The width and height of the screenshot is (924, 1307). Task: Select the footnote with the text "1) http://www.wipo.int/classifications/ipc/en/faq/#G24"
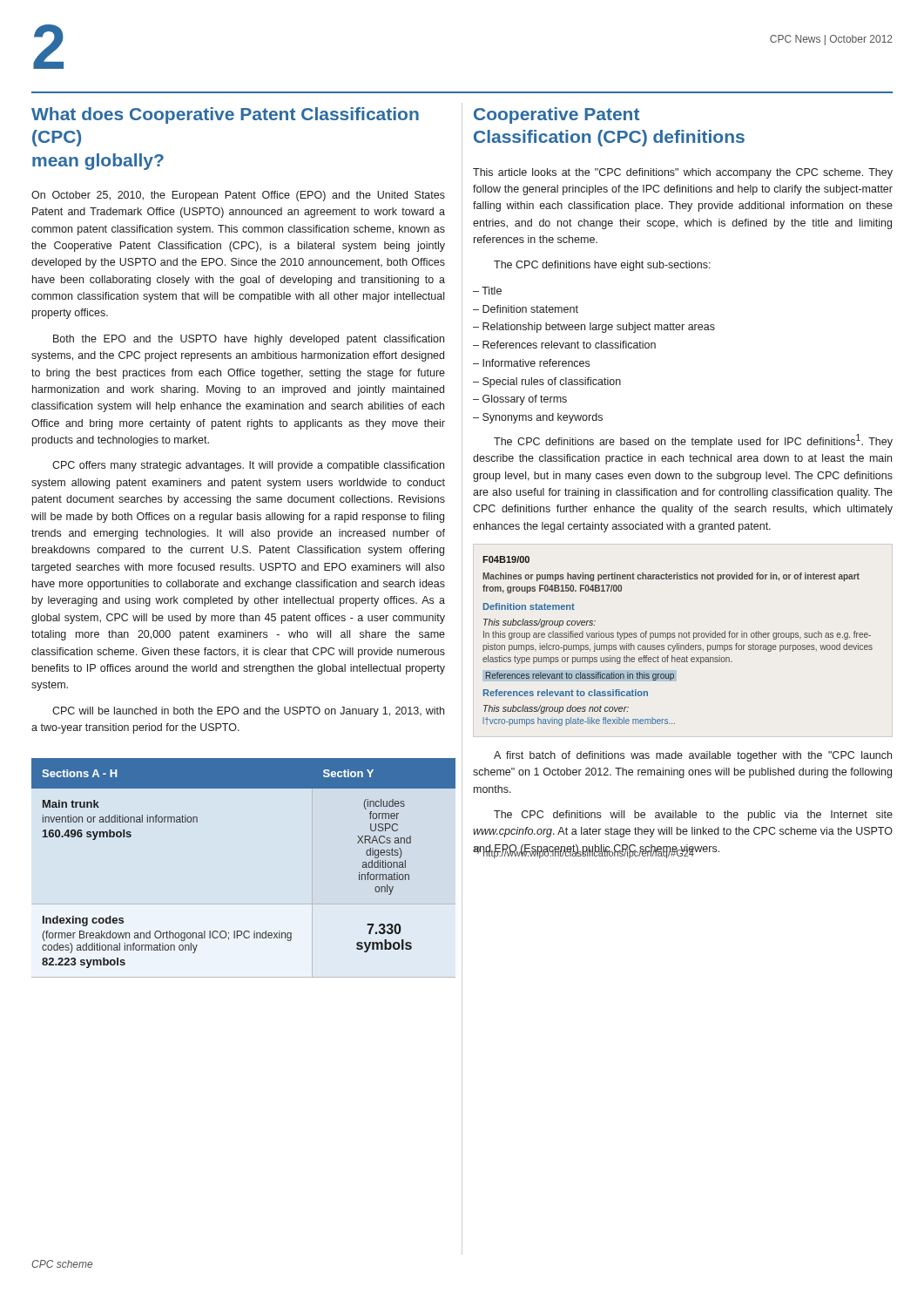tap(583, 851)
